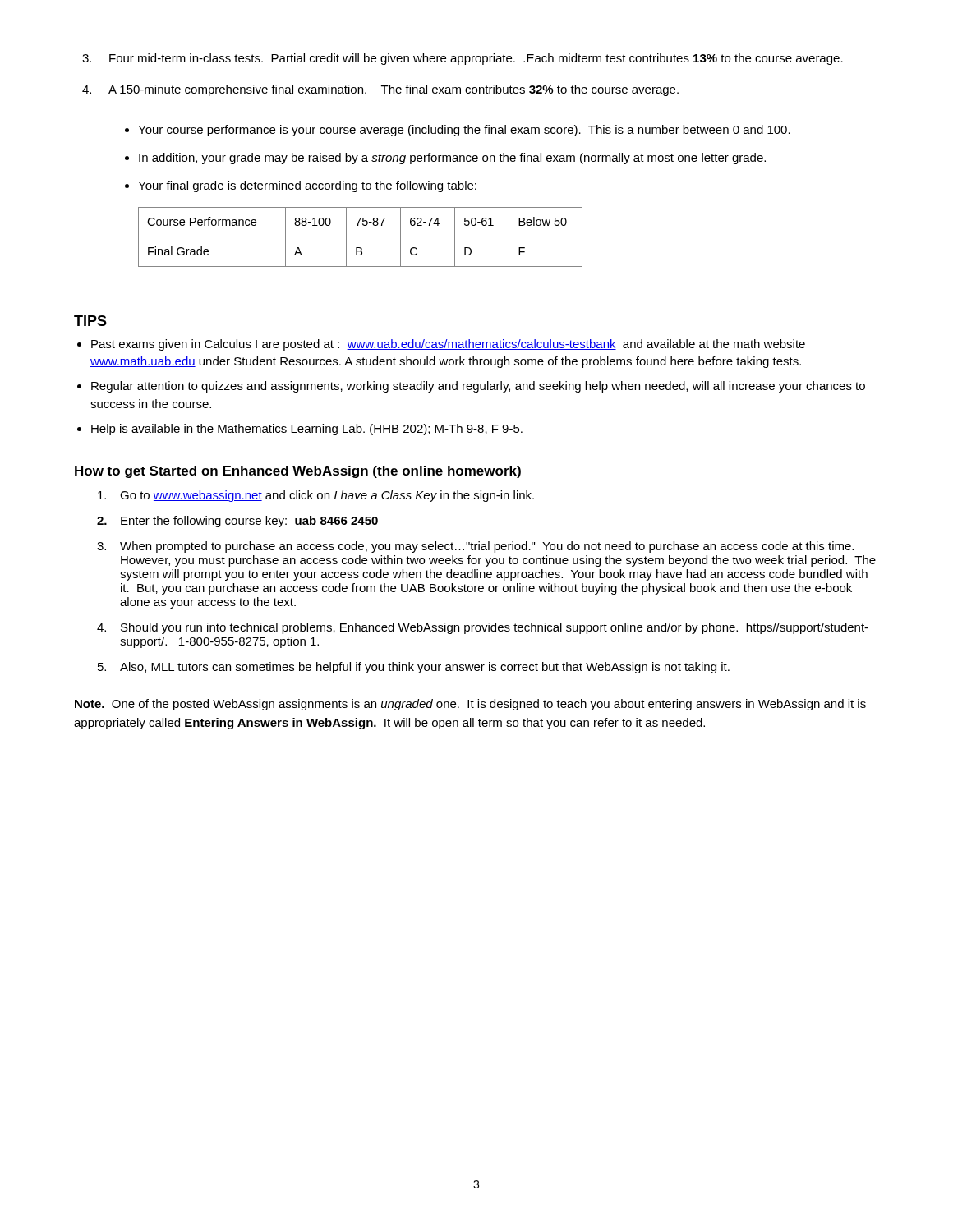Find the block on this page that starts "4. Should you run into technical"
Screen dimensions: 1232x953
point(488,634)
